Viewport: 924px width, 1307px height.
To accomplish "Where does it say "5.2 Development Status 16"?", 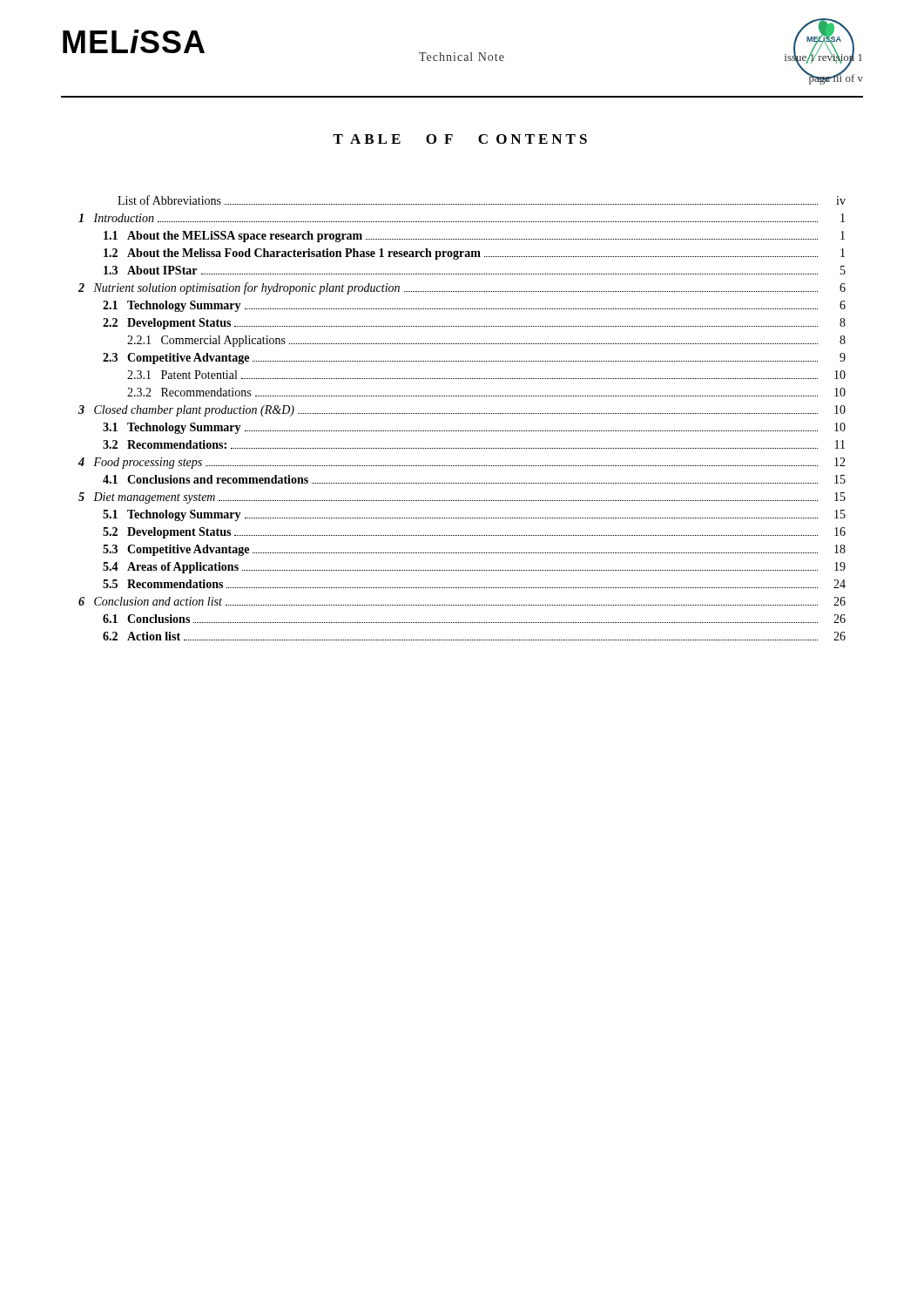I will pyautogui.click(x=462, y=532).
